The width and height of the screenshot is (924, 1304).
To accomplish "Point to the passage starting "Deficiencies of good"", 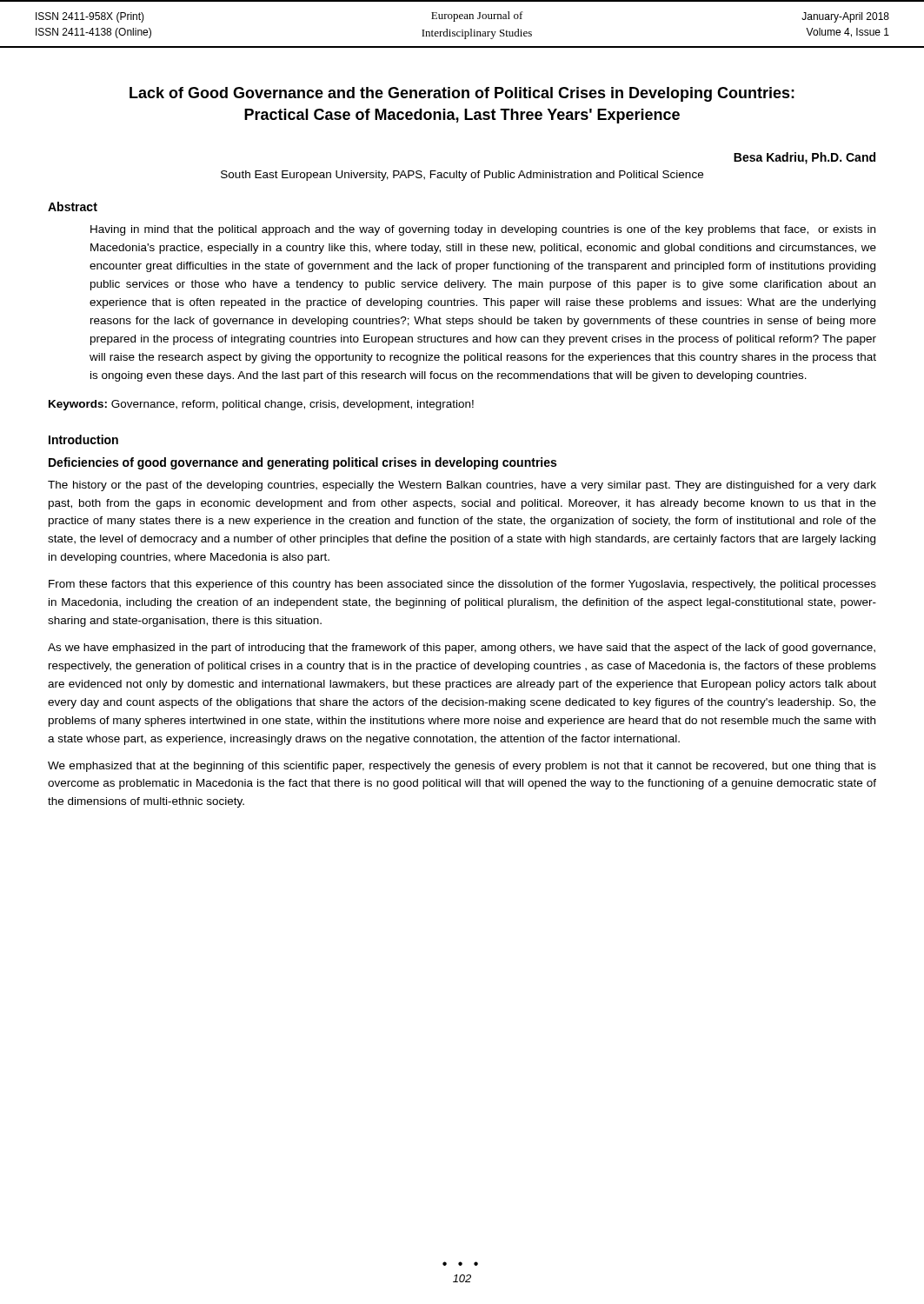I will [302, 462].
